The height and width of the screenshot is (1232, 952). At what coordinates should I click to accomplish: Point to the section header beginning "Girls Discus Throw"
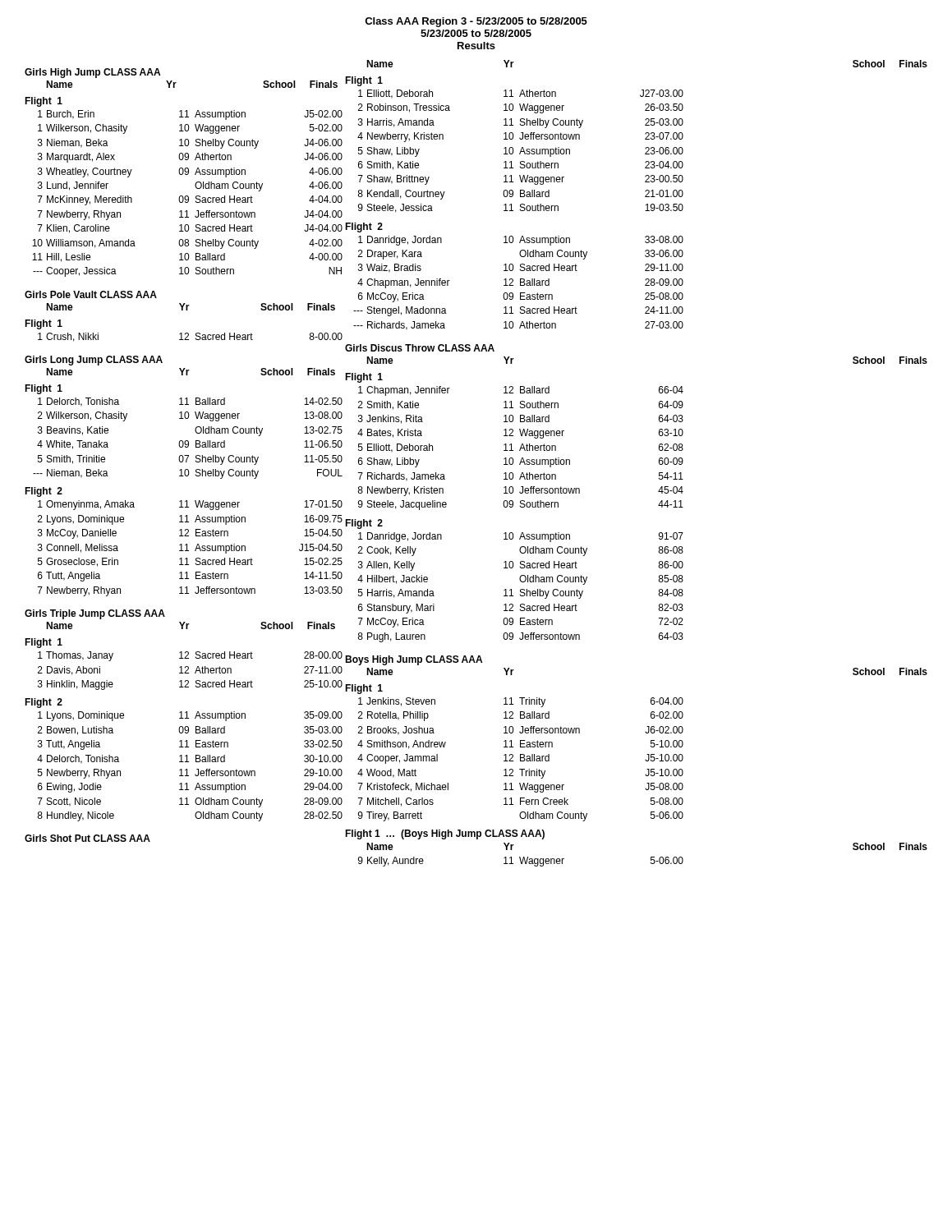pyautogui.click(x=420, y=348)
